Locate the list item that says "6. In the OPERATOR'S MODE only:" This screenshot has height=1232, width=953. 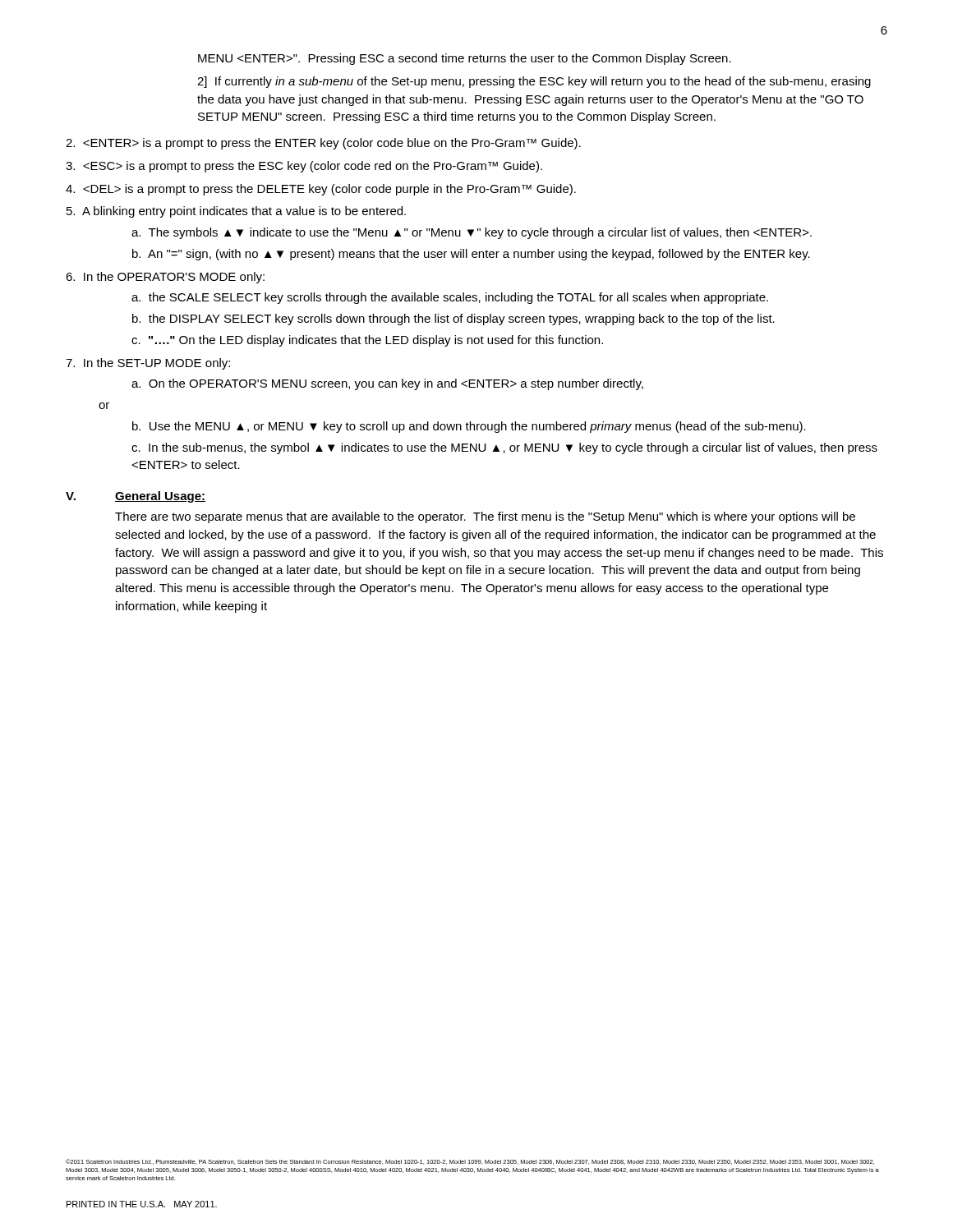(x=476, y=309)
